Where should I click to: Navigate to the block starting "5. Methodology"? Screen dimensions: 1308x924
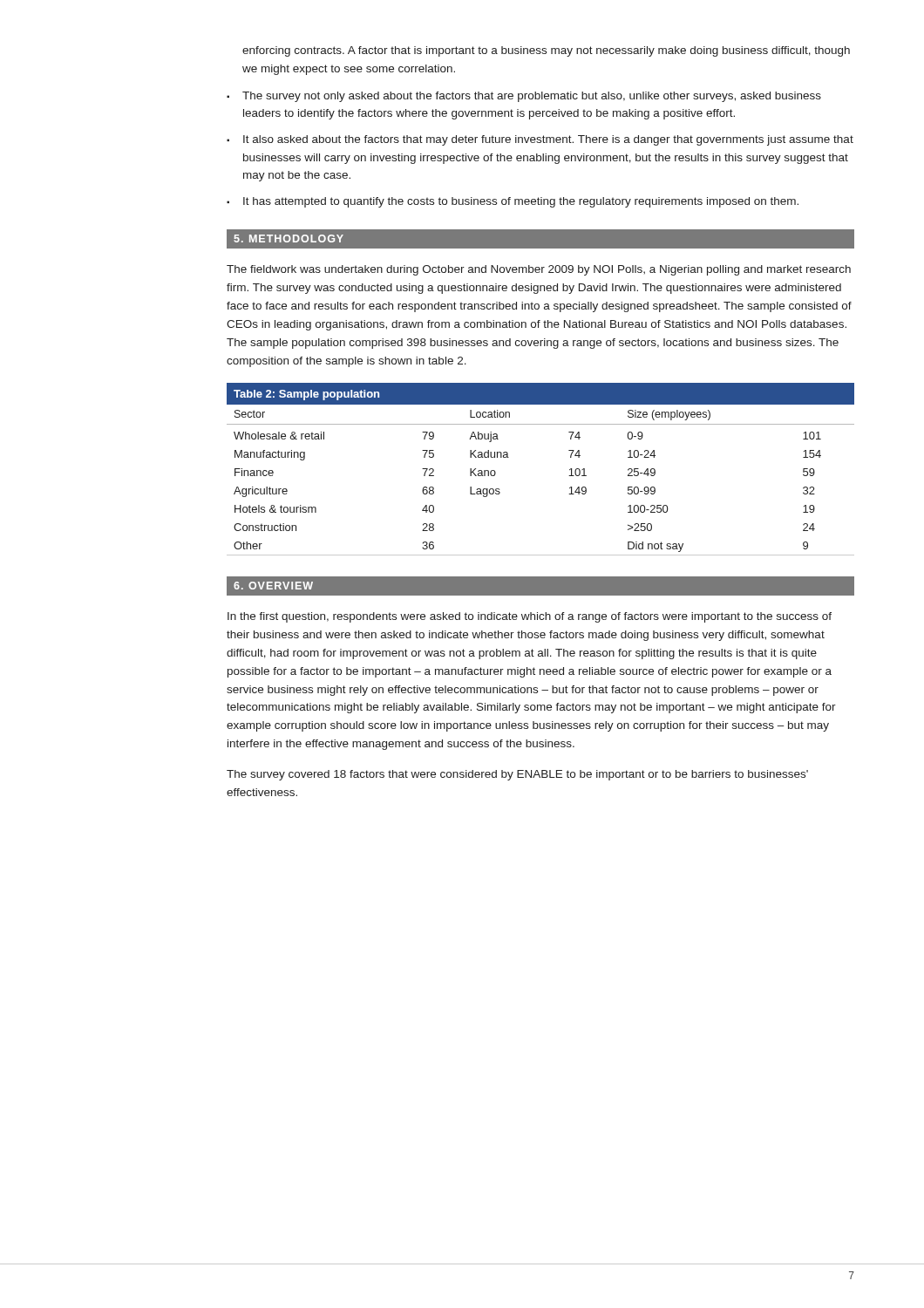coord(289,239)
